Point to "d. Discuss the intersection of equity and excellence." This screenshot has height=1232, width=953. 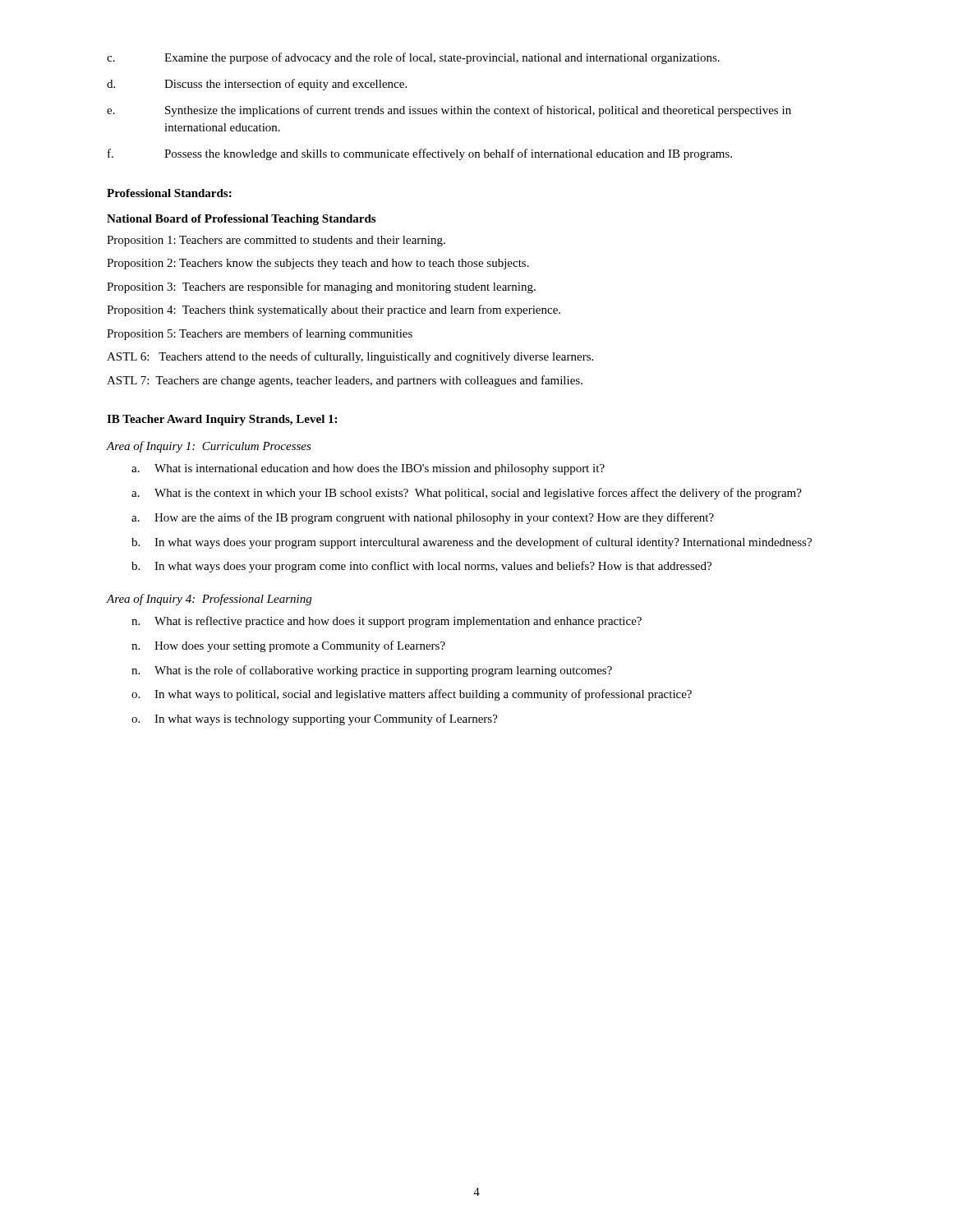coord(257,85)
